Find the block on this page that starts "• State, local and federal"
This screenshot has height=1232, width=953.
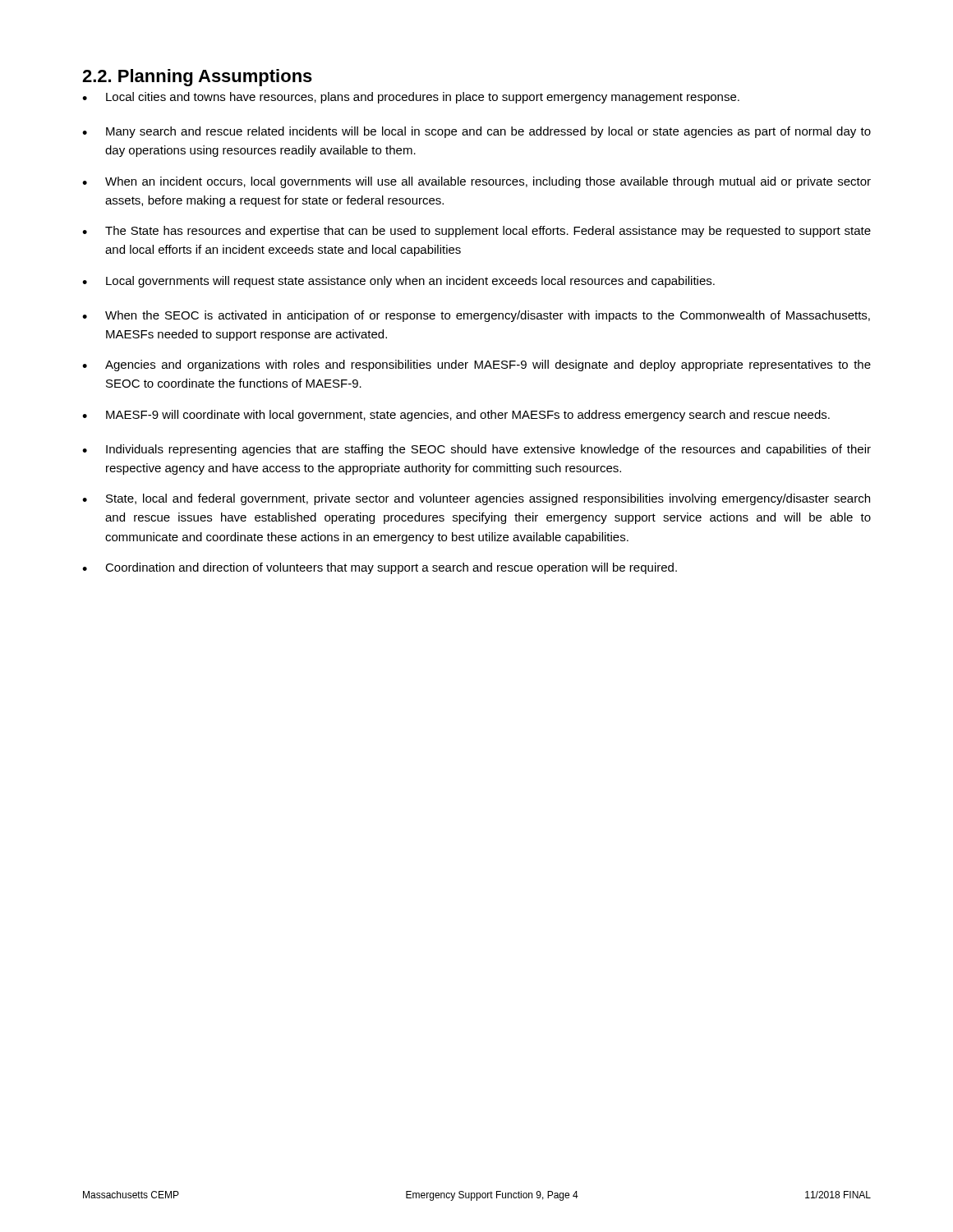[476, 517]
